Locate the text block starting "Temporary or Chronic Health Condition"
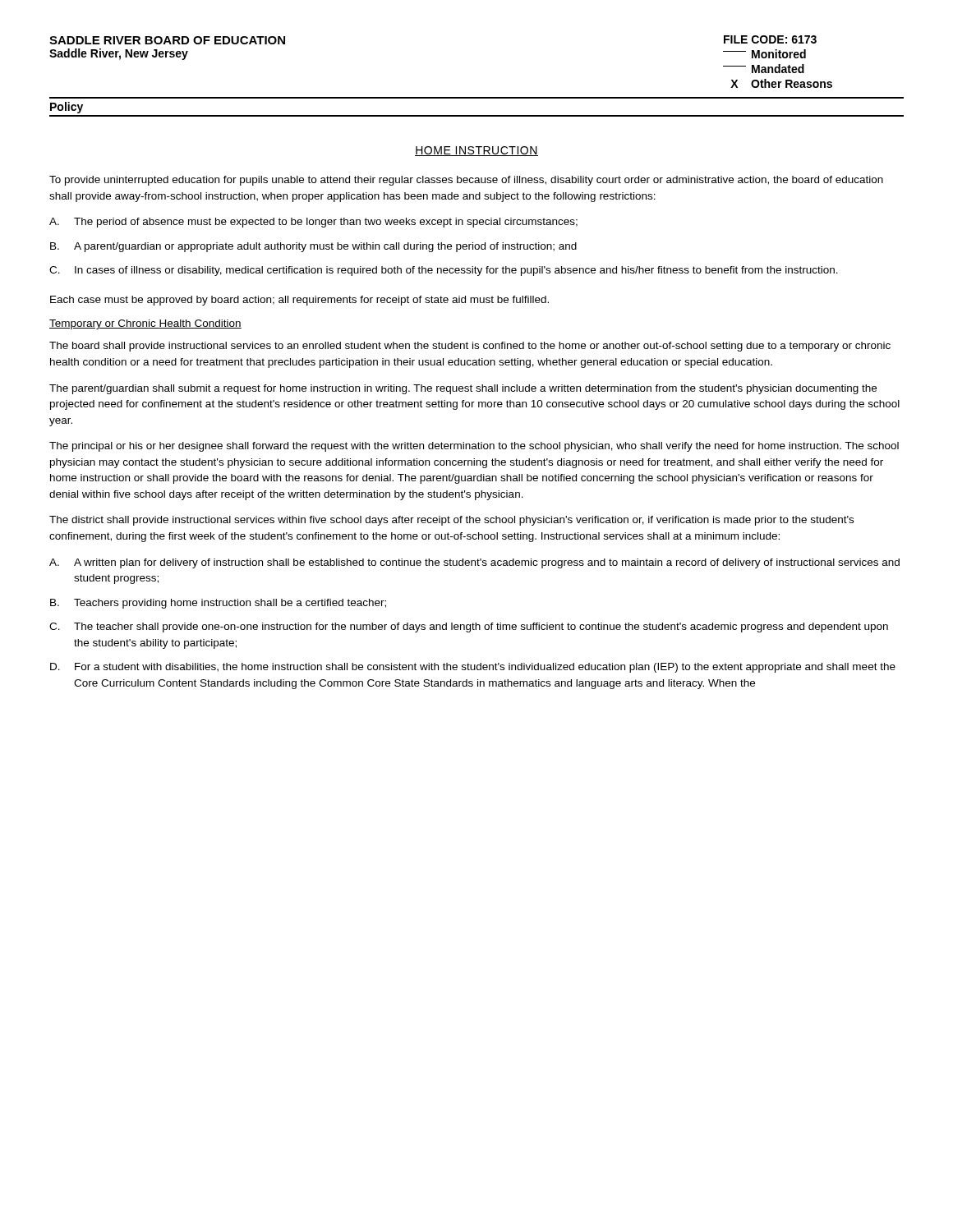953x1232 pixels. [145, 324]
